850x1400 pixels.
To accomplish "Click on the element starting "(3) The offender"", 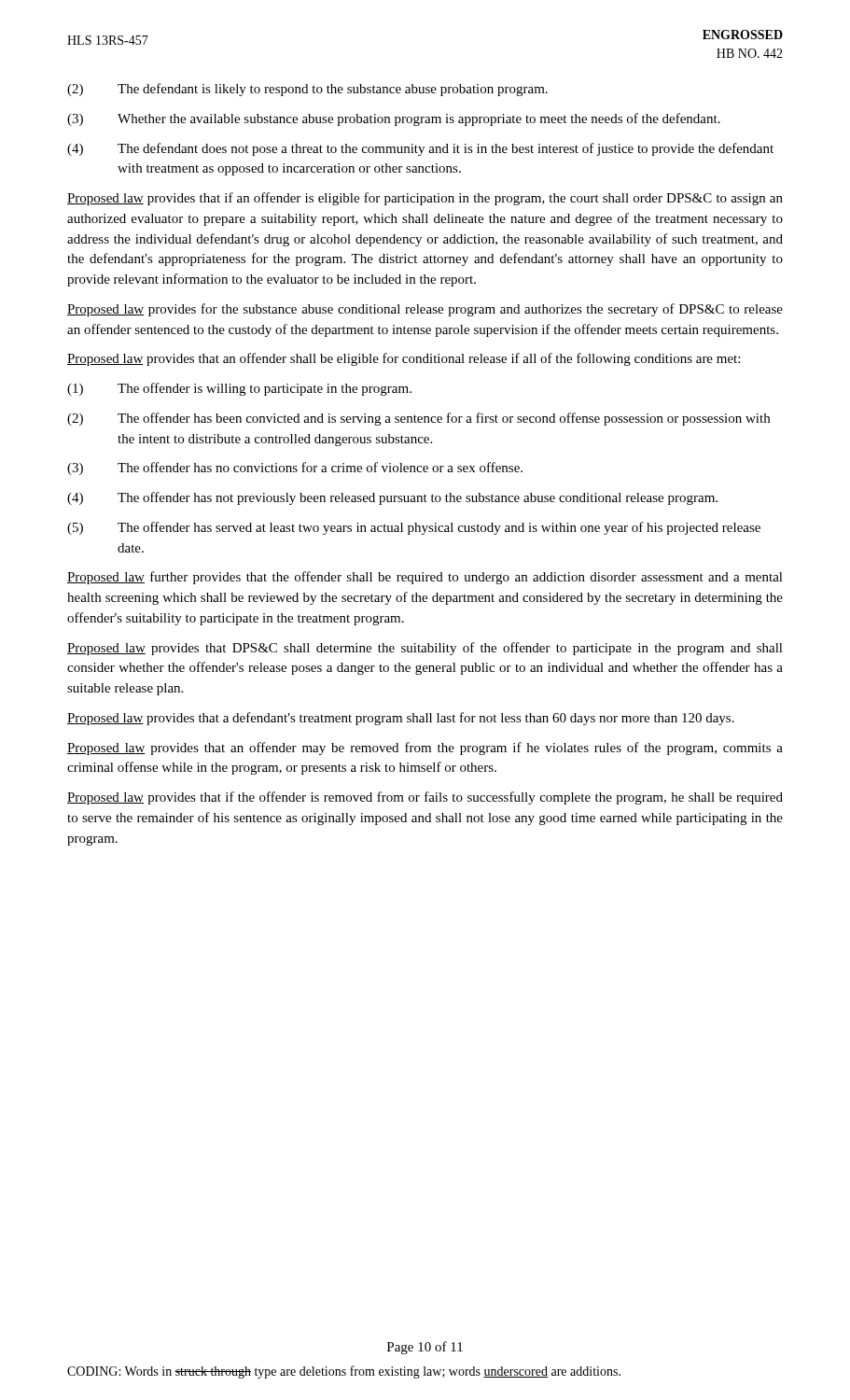I will click(x=425, y=469).
